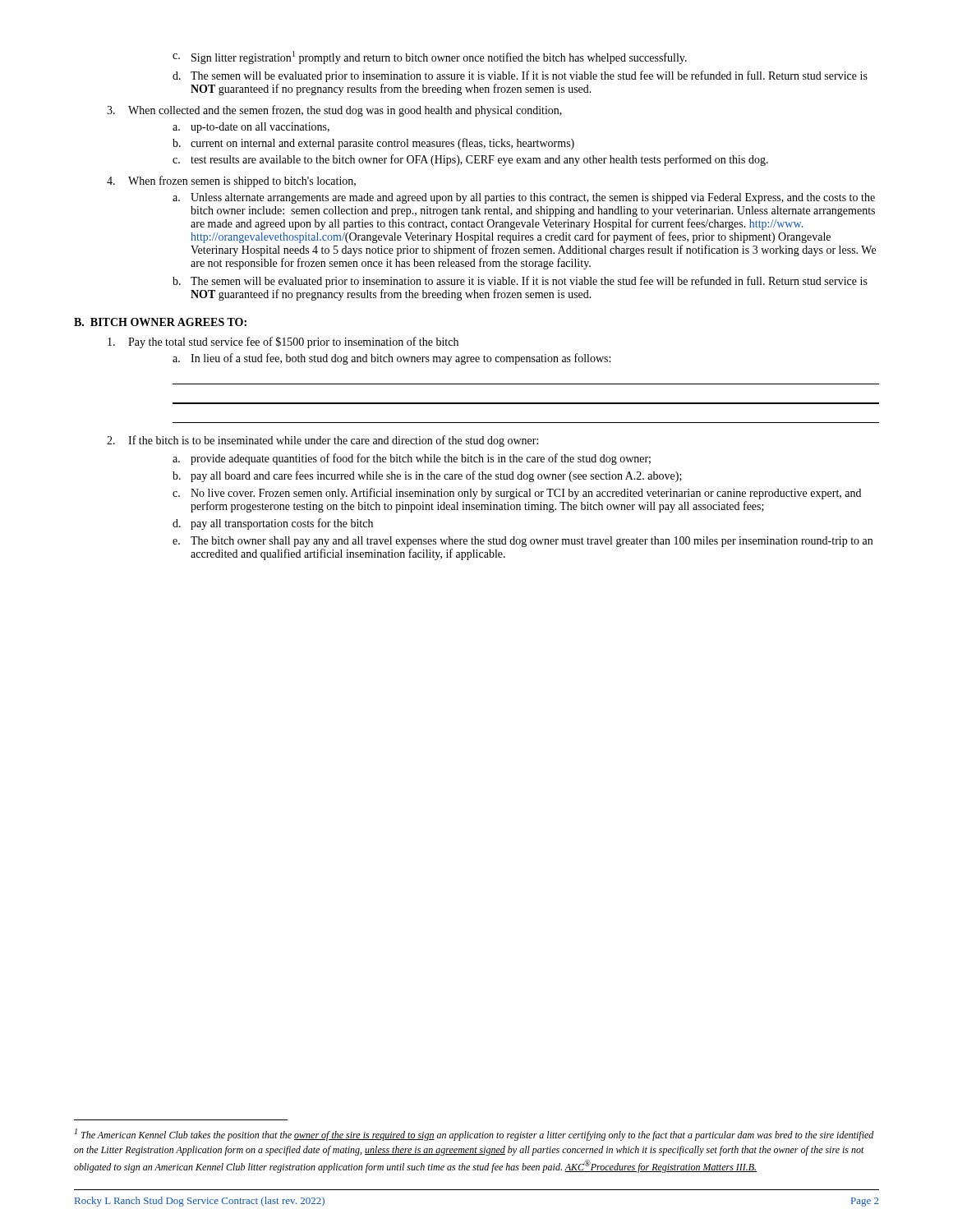Image resolution: width=953 pixels, height=1232 pixels.
Task: Click the passage that begins "3. When collected and the"
Action: coord(335,111)
